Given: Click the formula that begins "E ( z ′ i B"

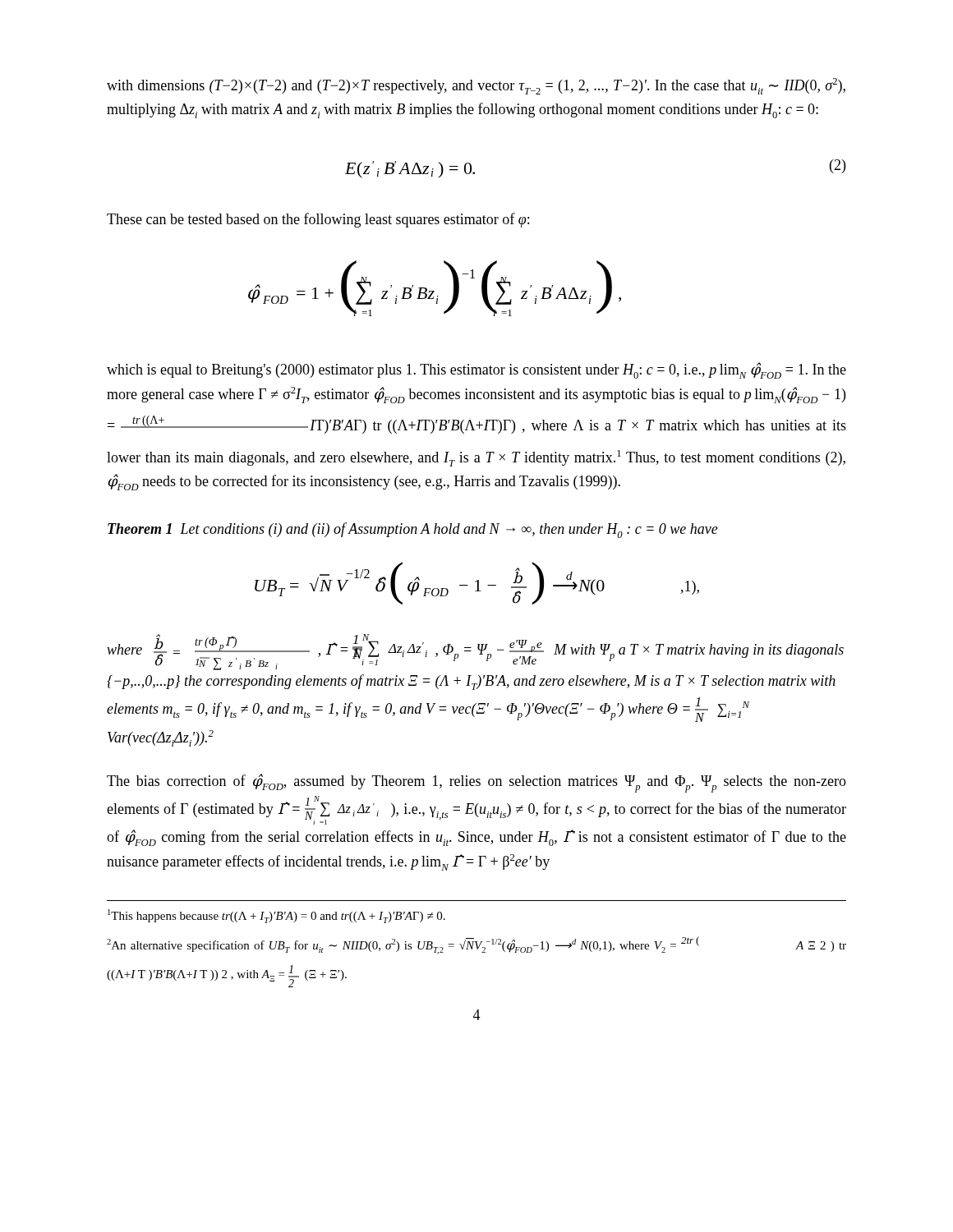Looking at the screenshot, I should click(405, 170).
